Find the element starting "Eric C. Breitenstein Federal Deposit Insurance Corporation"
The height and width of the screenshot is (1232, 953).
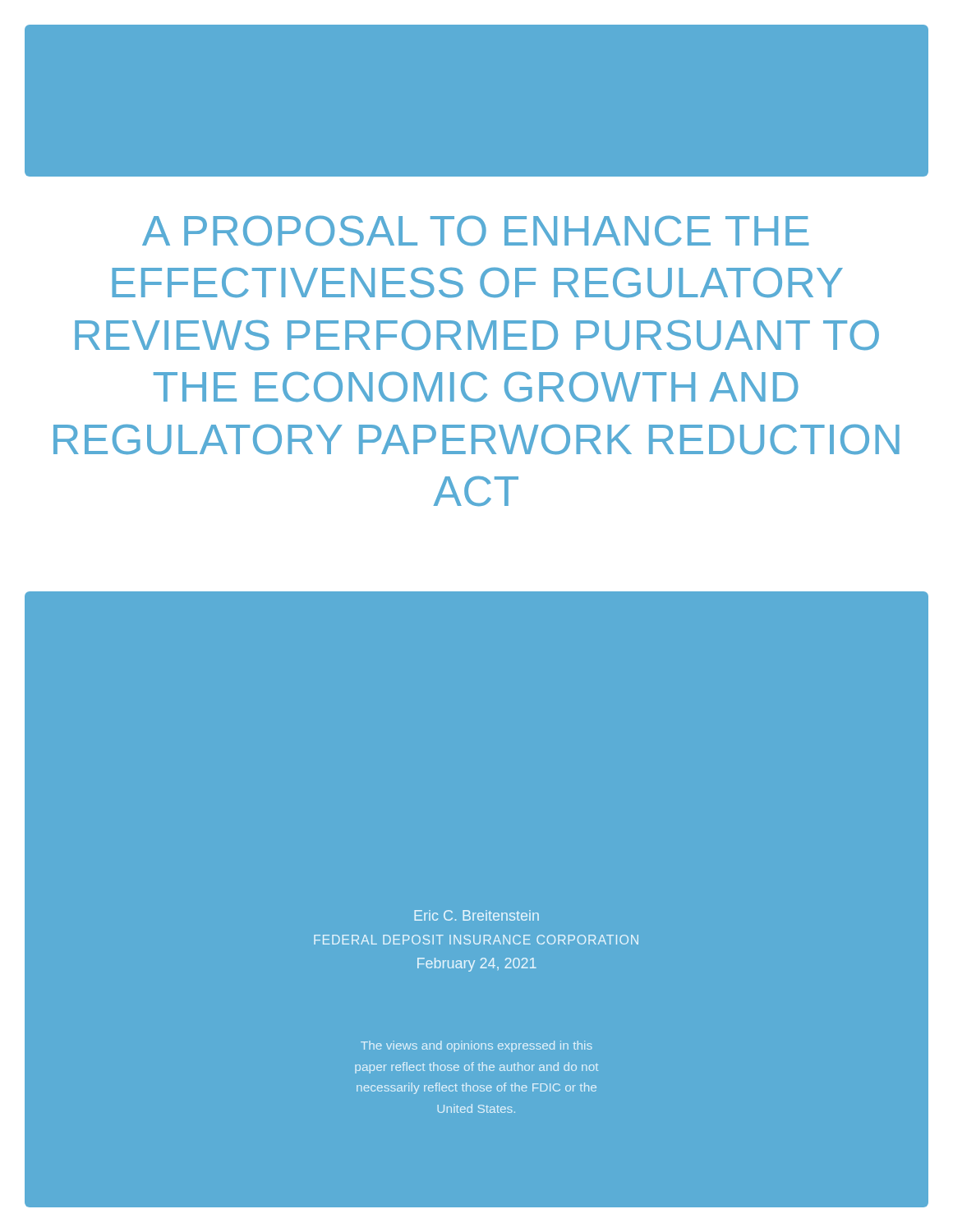(476, 940)
